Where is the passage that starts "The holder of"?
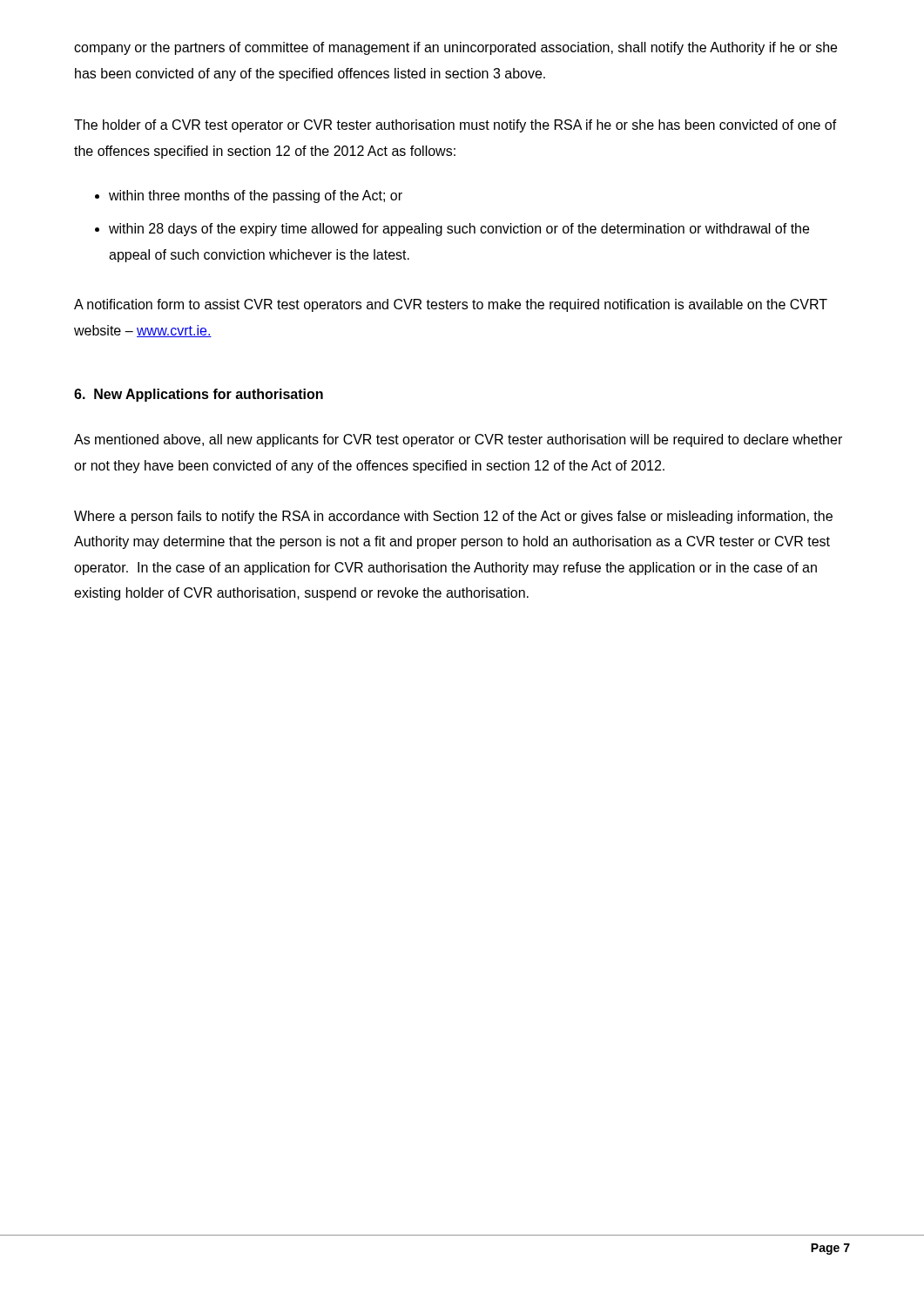The image size is (924, 1307). (x=455, y=138)
